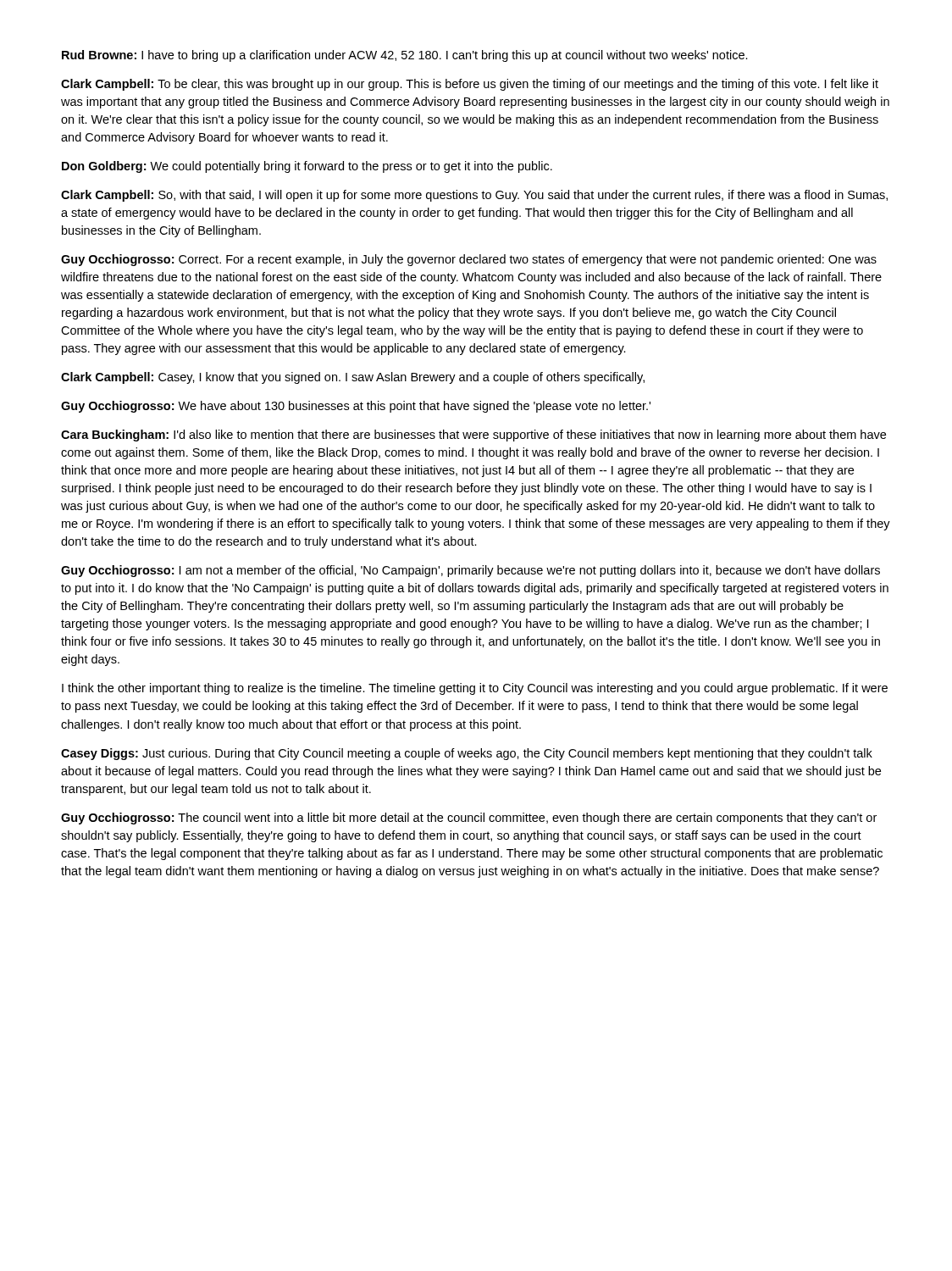The image size is (952, 1271).
Task: Select the text block that reads "Rud Browne: I have to bring"
Action: [405, 55]
